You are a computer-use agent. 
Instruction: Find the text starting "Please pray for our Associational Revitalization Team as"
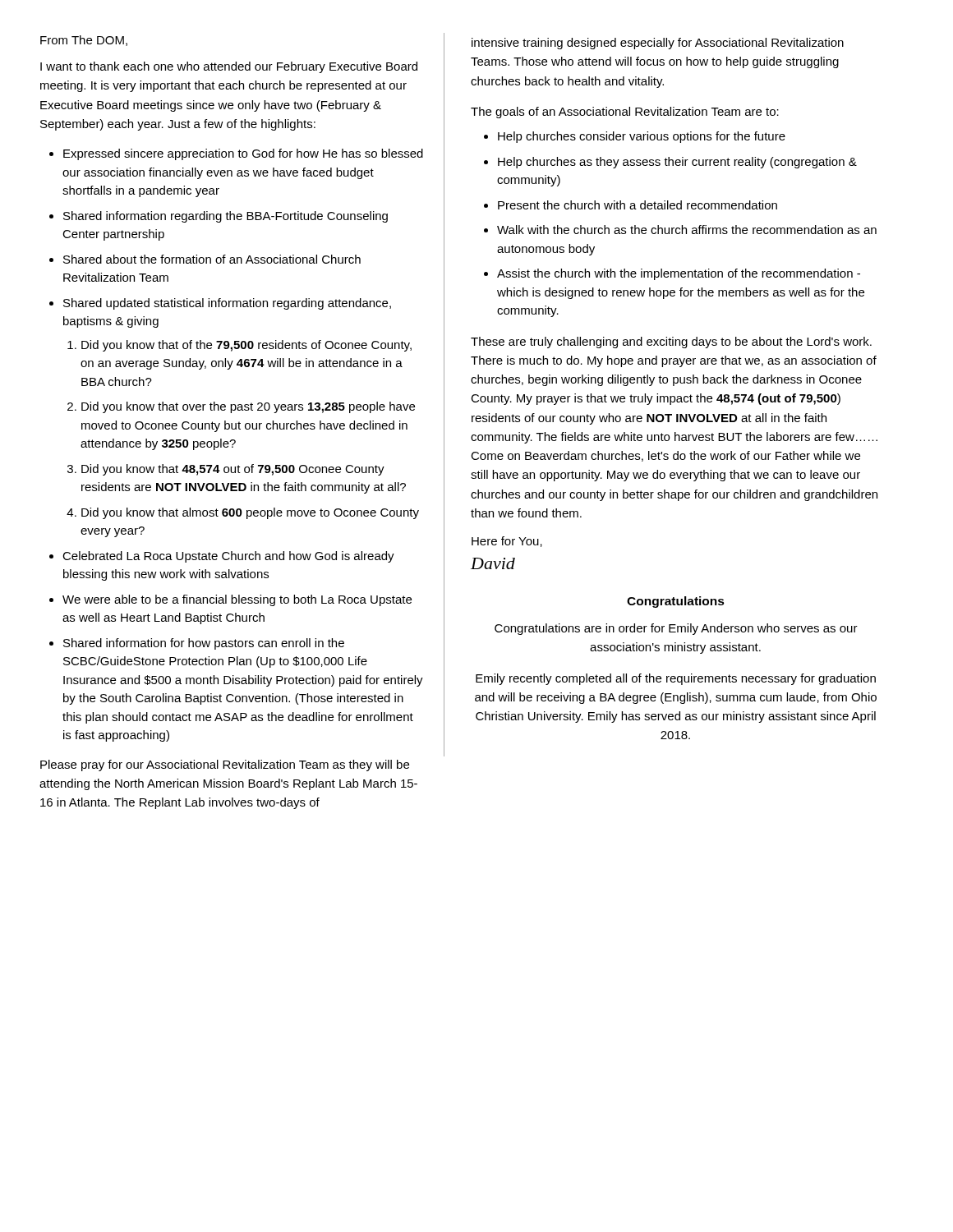point(229,783)
